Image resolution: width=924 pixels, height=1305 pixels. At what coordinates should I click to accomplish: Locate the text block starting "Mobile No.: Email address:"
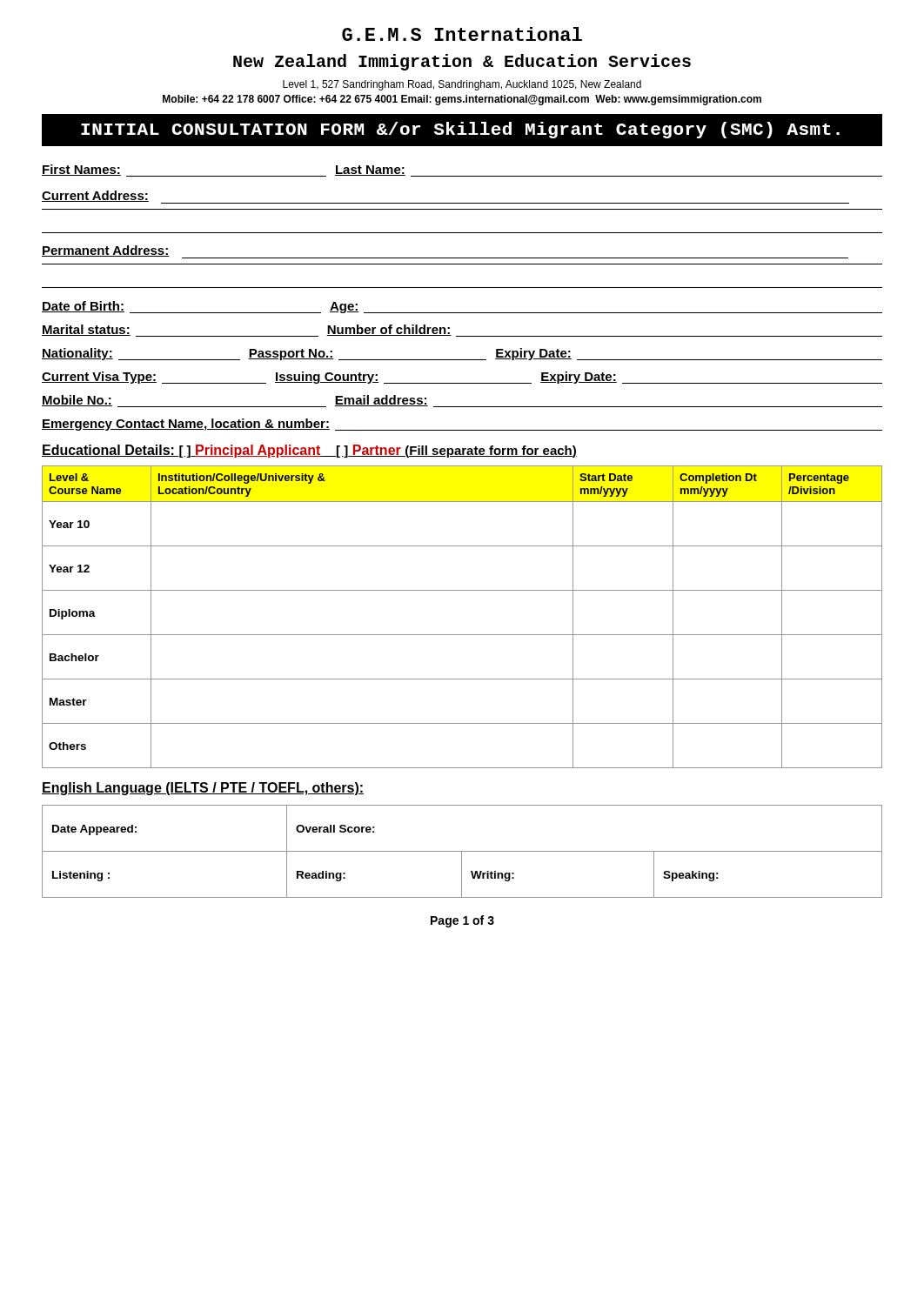tap(462, 398)
